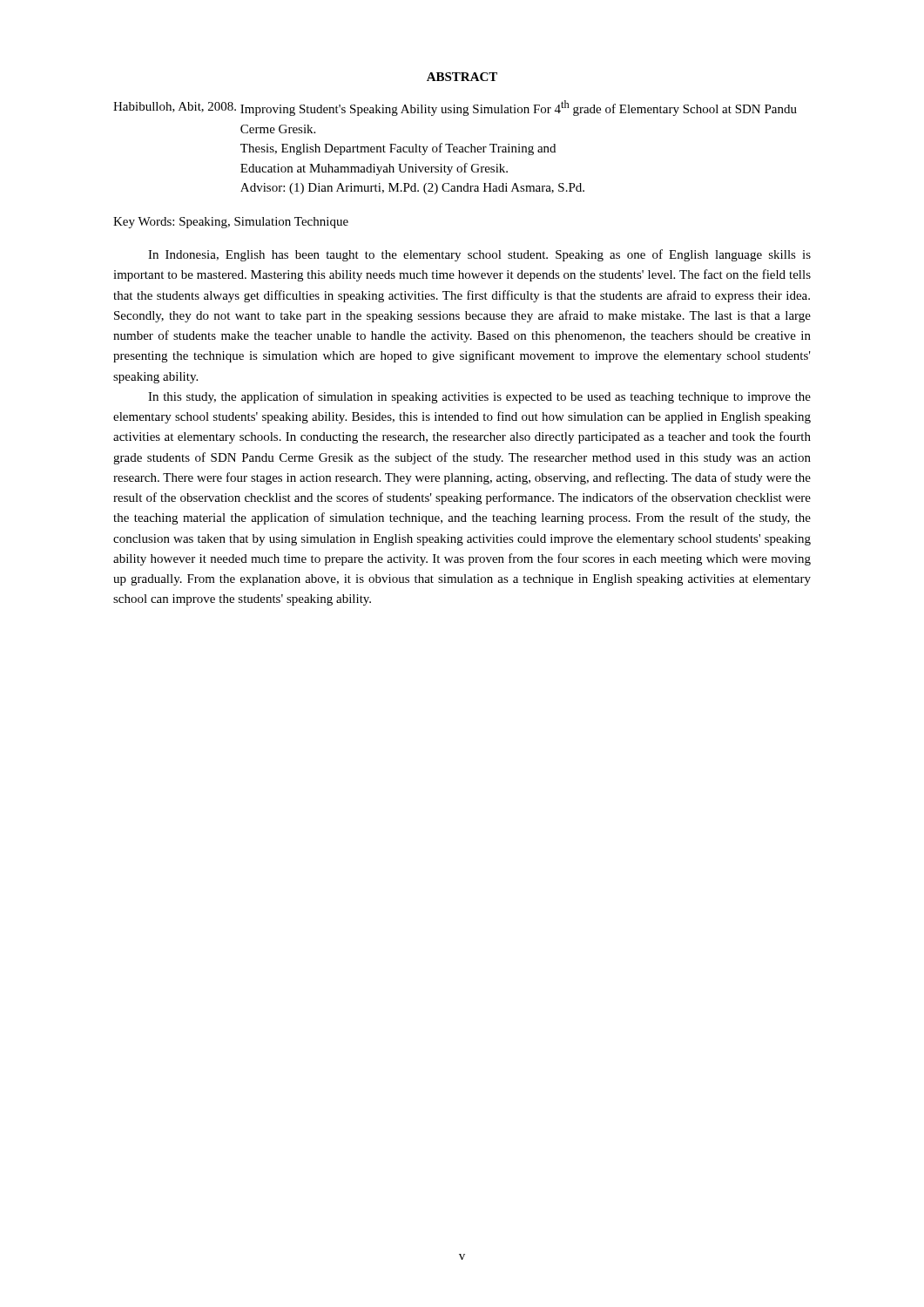Find the region starting "Key Words: Speaking, Simulation Technique"
This screenshot has height=1307, width=924.
pos(231,221)
